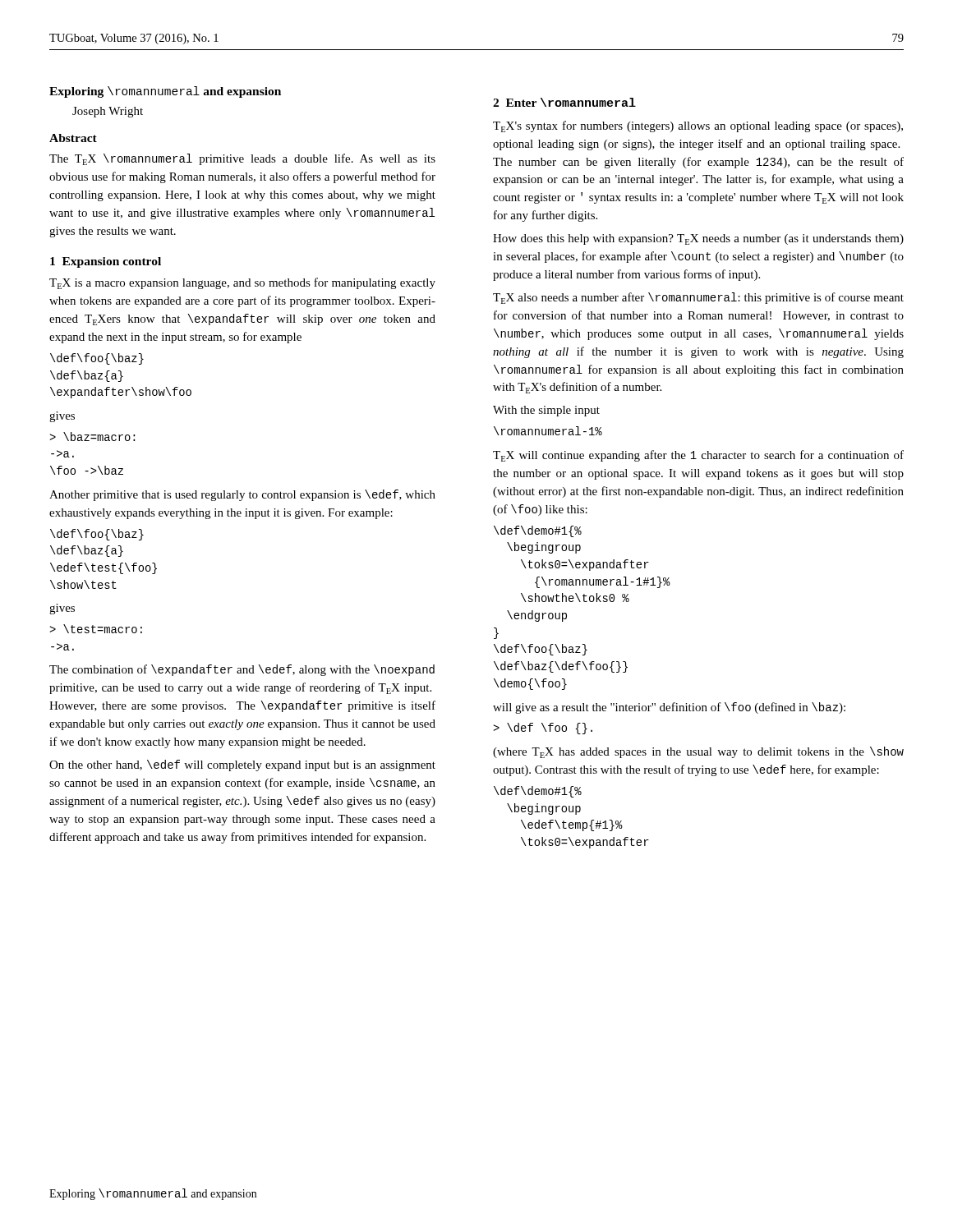Click on the text block containing "On the other hand, \edef will completely ex­pand"
The image size is (953, 1232).
pos(242,801)
